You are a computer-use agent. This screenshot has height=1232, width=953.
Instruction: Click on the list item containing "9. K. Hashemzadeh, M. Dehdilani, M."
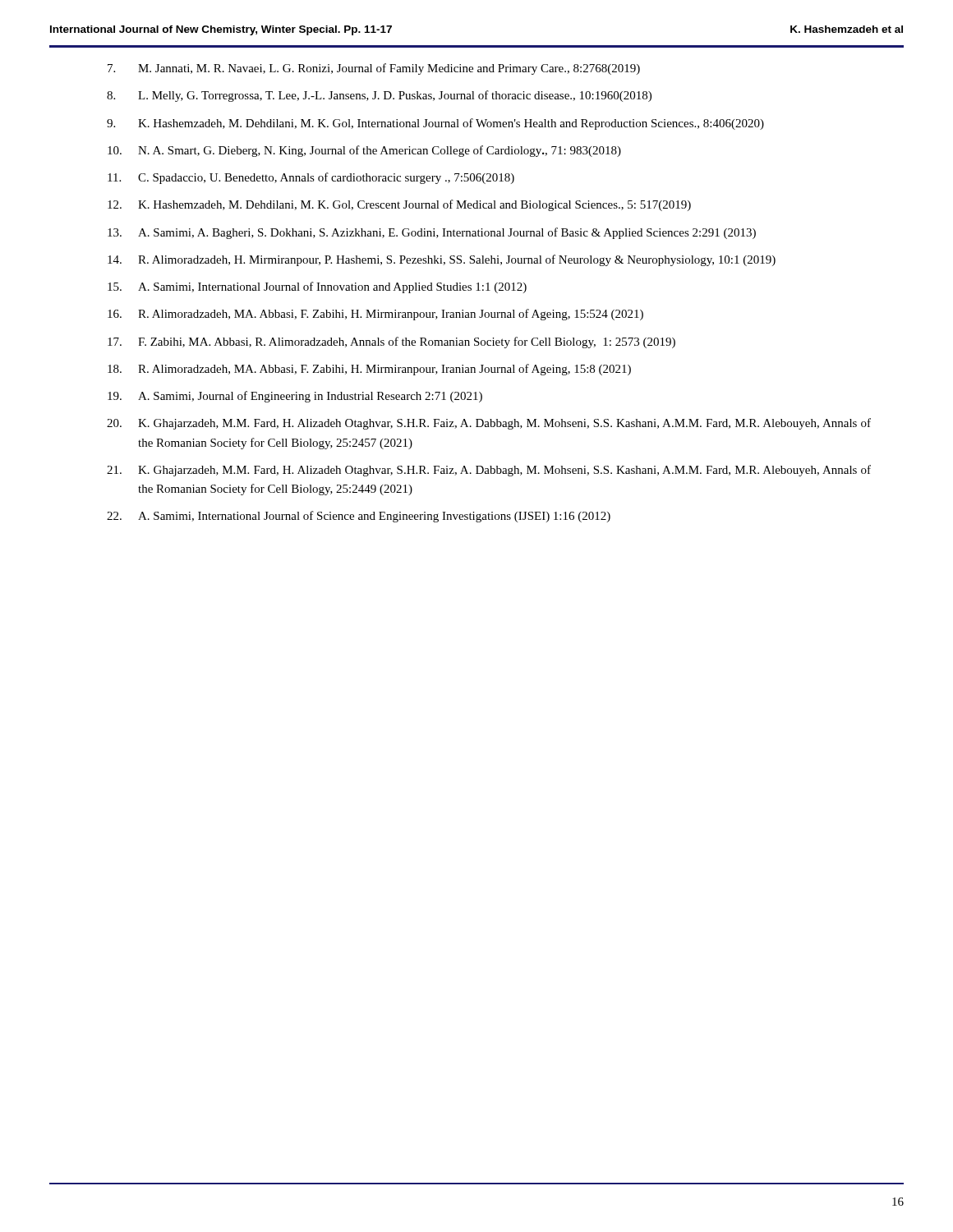(489, 123)
